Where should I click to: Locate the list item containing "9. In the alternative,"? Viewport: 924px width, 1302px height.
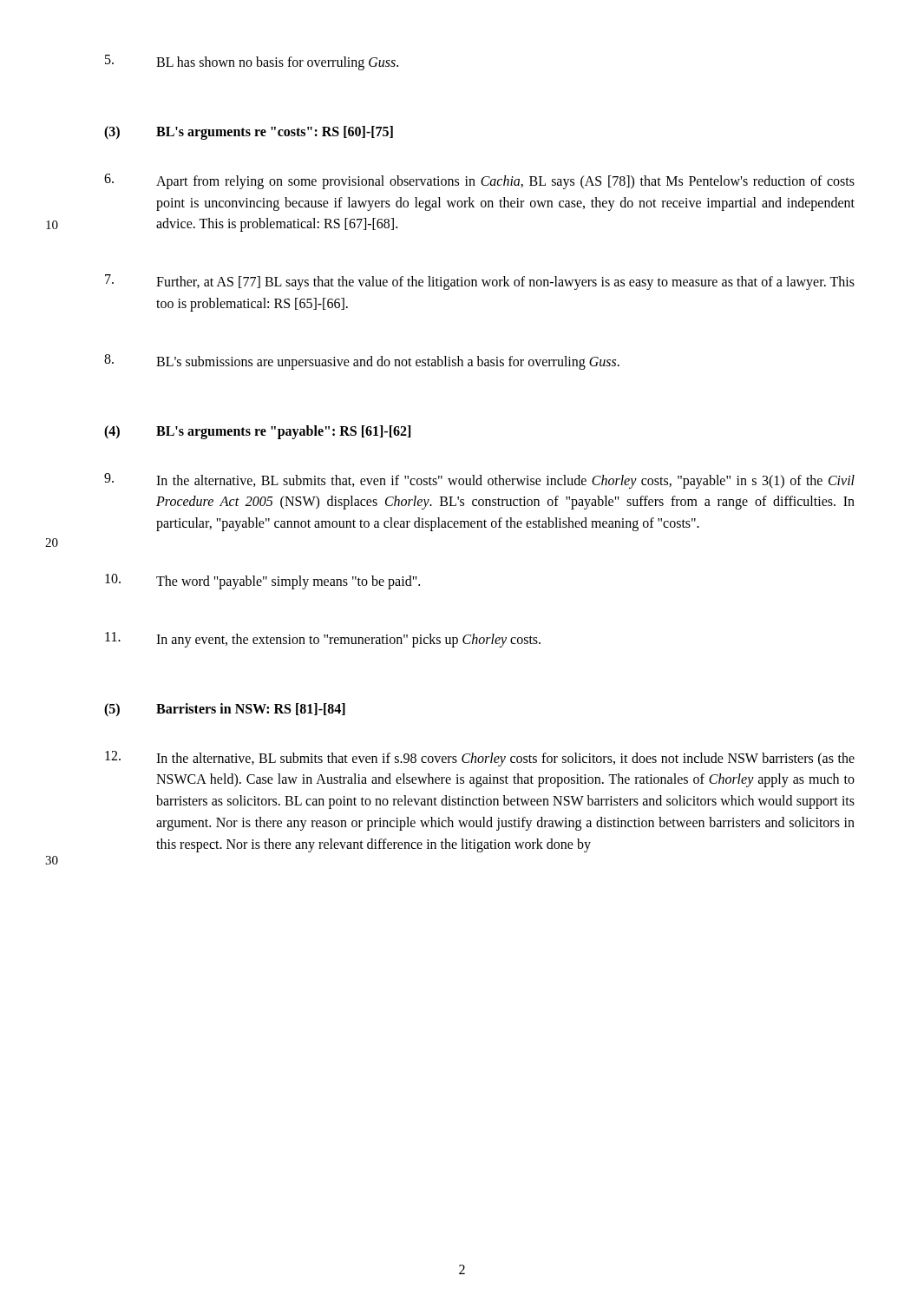(479, 502)
